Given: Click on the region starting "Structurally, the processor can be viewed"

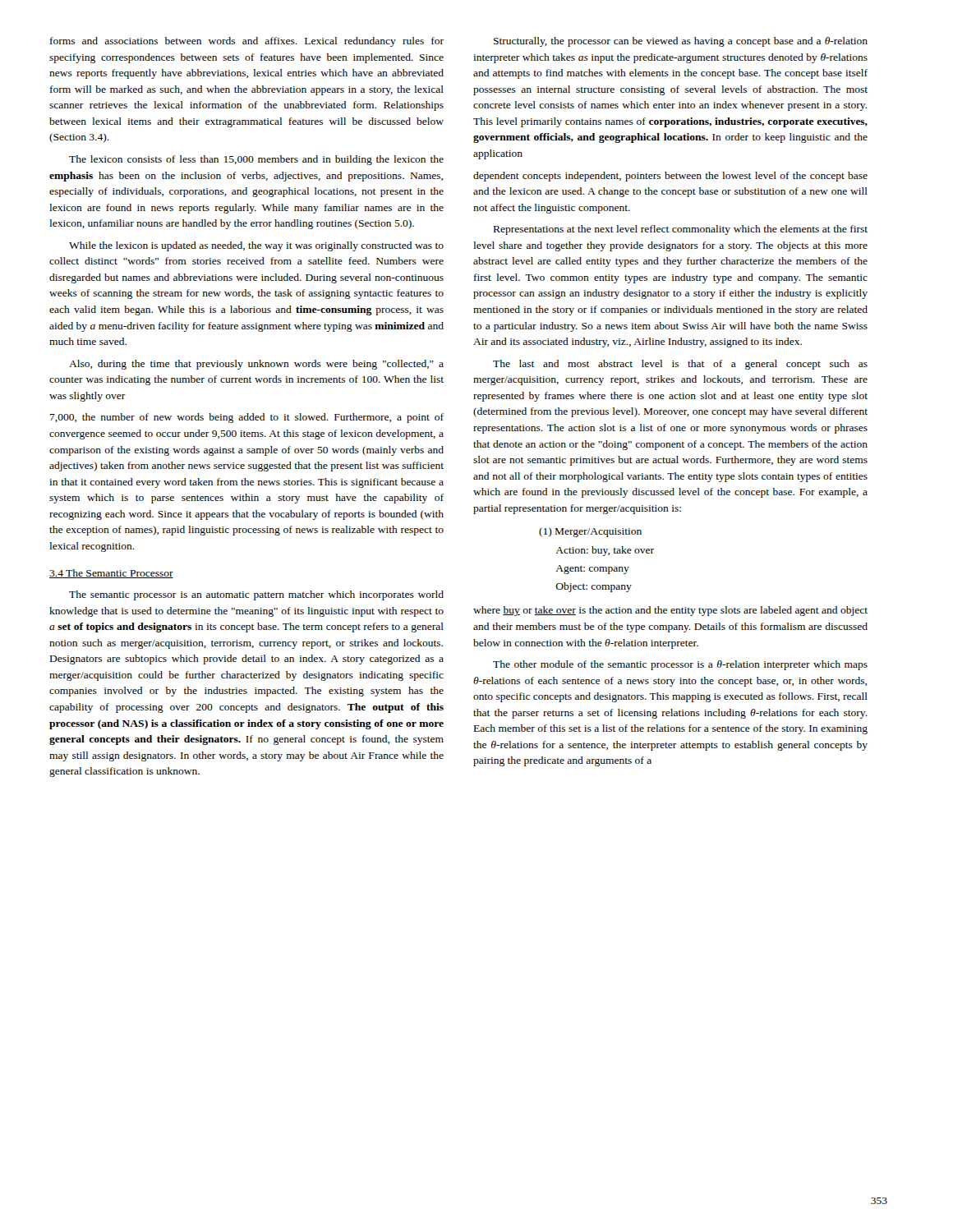Looking at the screenshot, I should (670, 97).
